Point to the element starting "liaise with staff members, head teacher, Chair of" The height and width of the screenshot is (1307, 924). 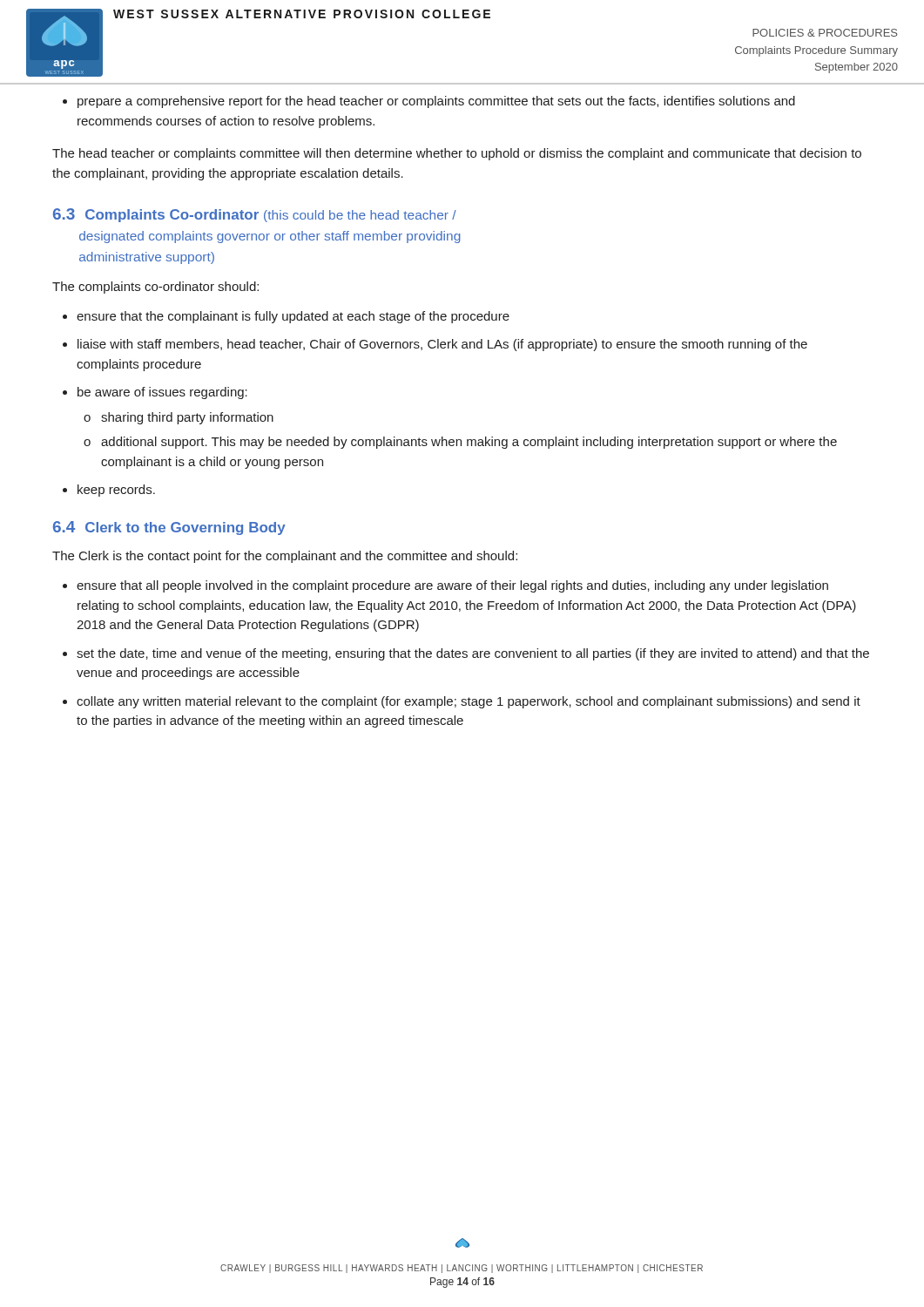[442, 354]
